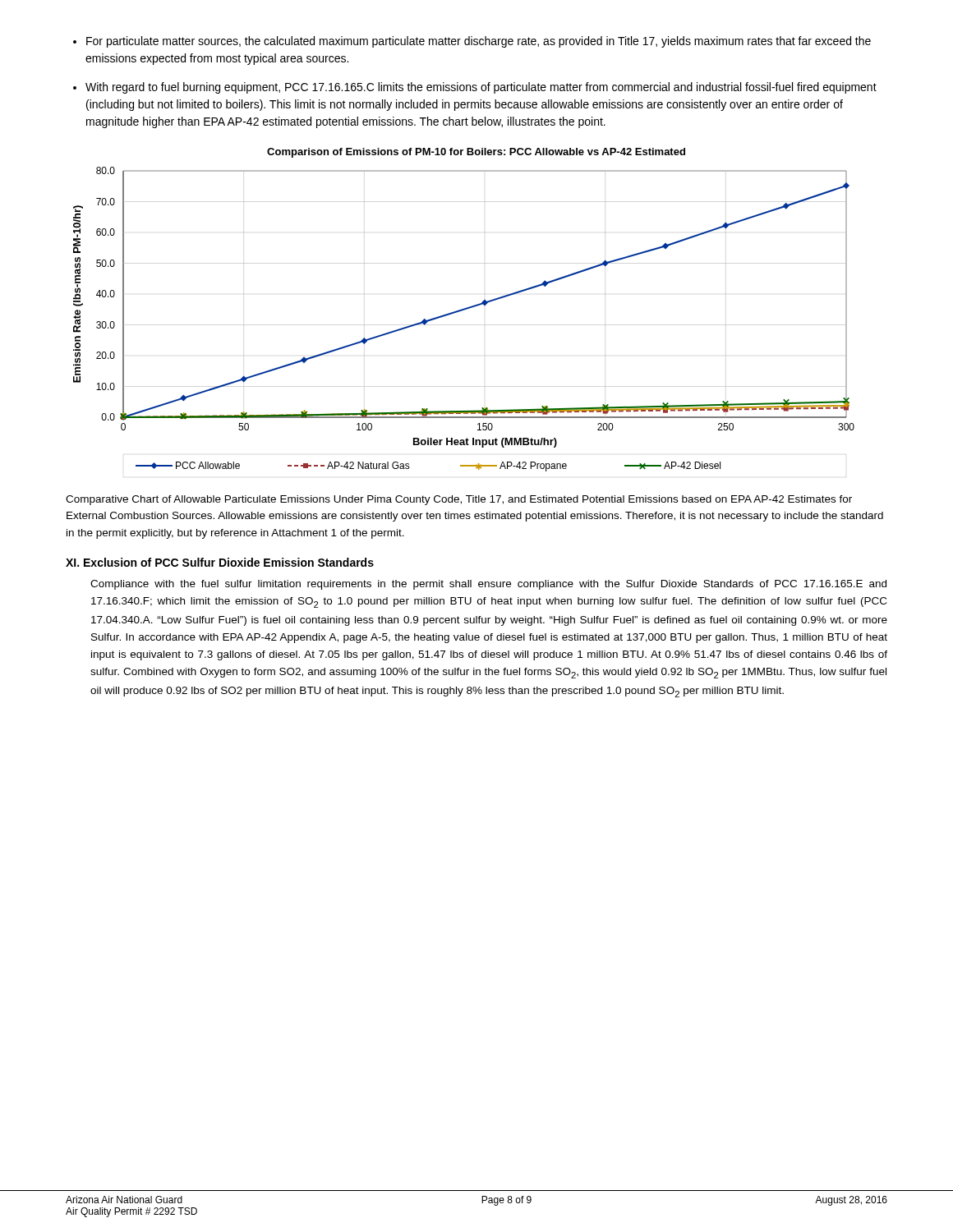
Task: Select the caption that reads "Comparative Chart of"
Action: pyautogui.click(x=475, y=516)
